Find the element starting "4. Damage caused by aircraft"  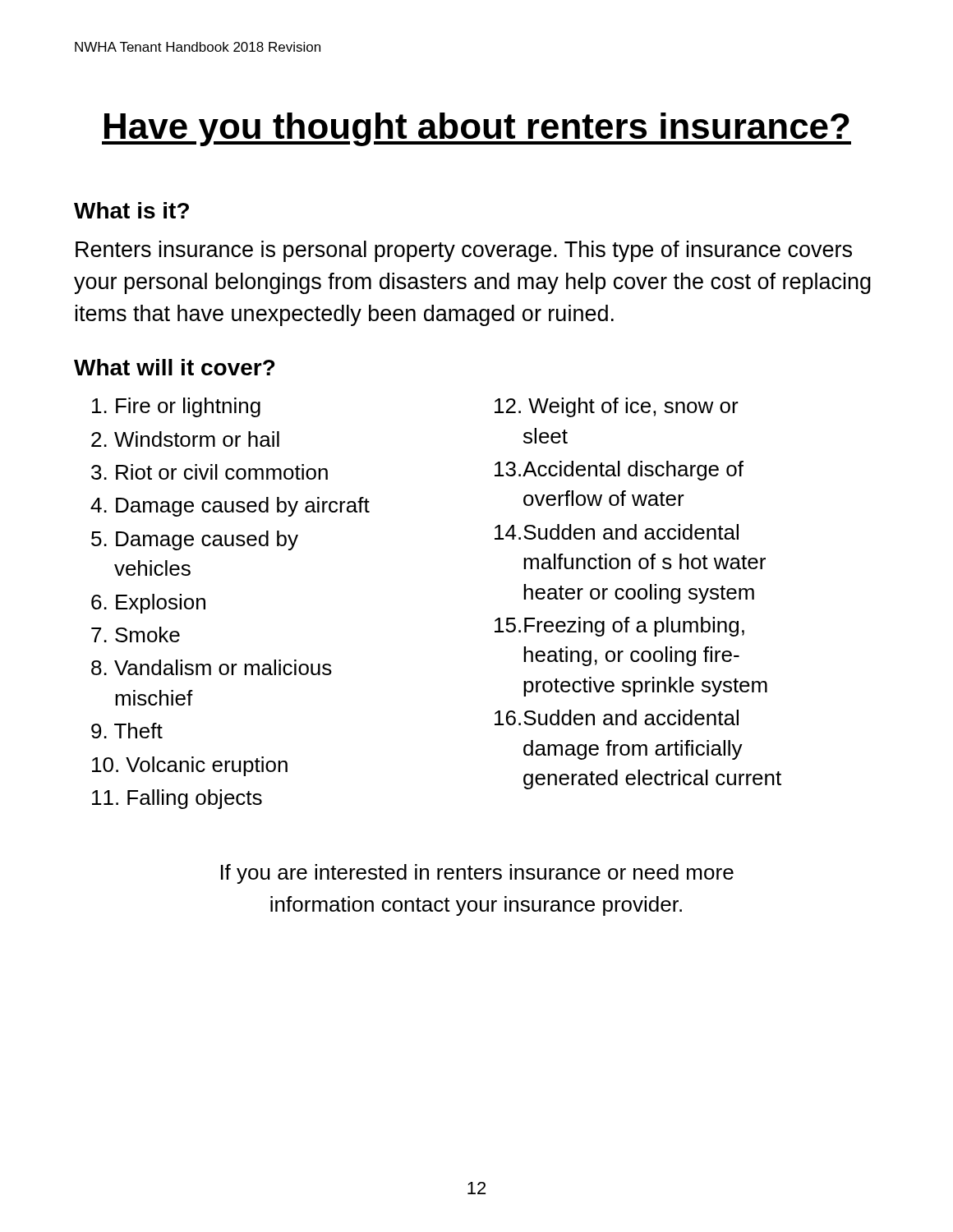(x=230, y=505)
